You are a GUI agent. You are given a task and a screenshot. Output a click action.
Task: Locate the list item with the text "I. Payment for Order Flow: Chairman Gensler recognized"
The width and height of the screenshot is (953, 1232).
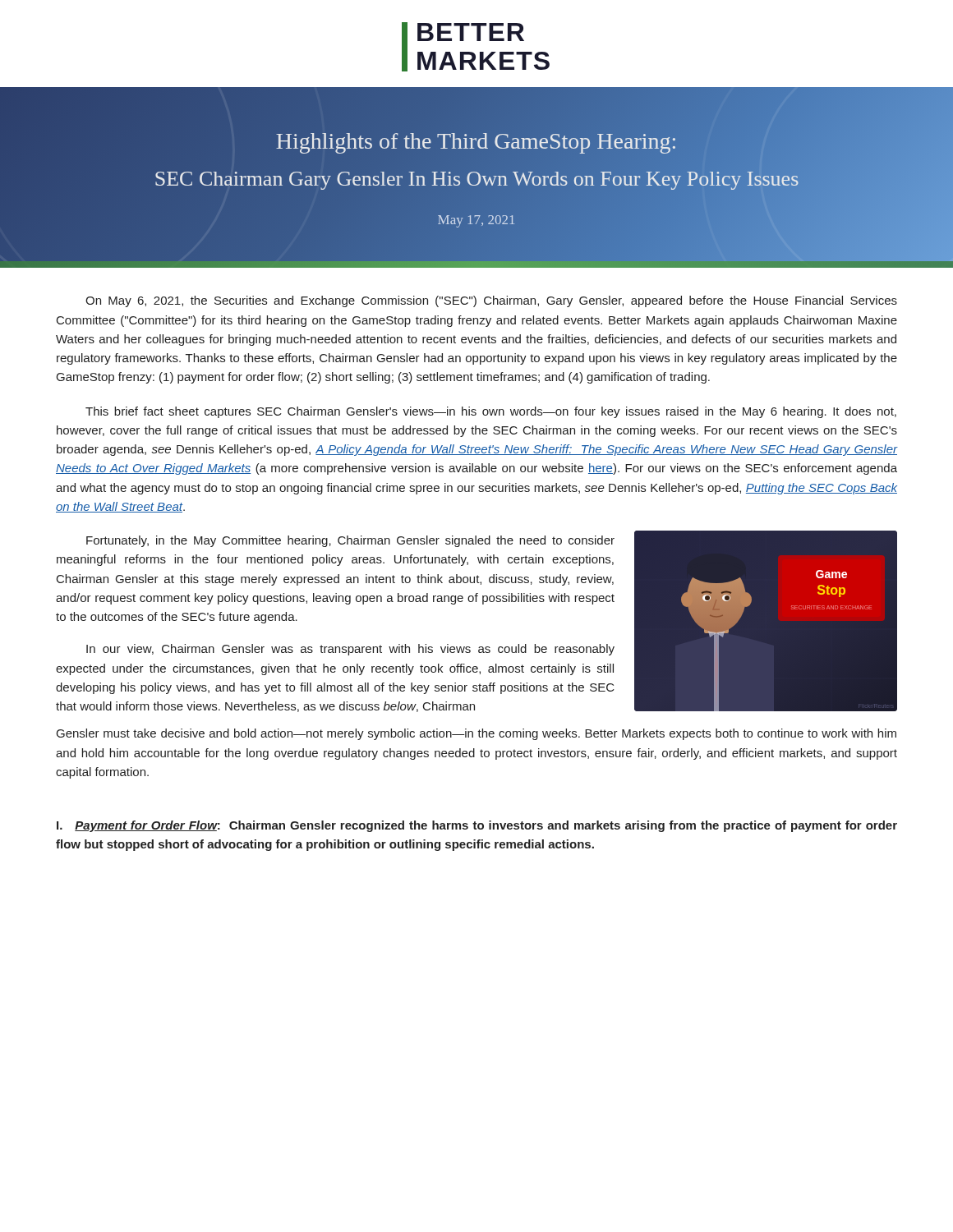click(x=476, y=835)
